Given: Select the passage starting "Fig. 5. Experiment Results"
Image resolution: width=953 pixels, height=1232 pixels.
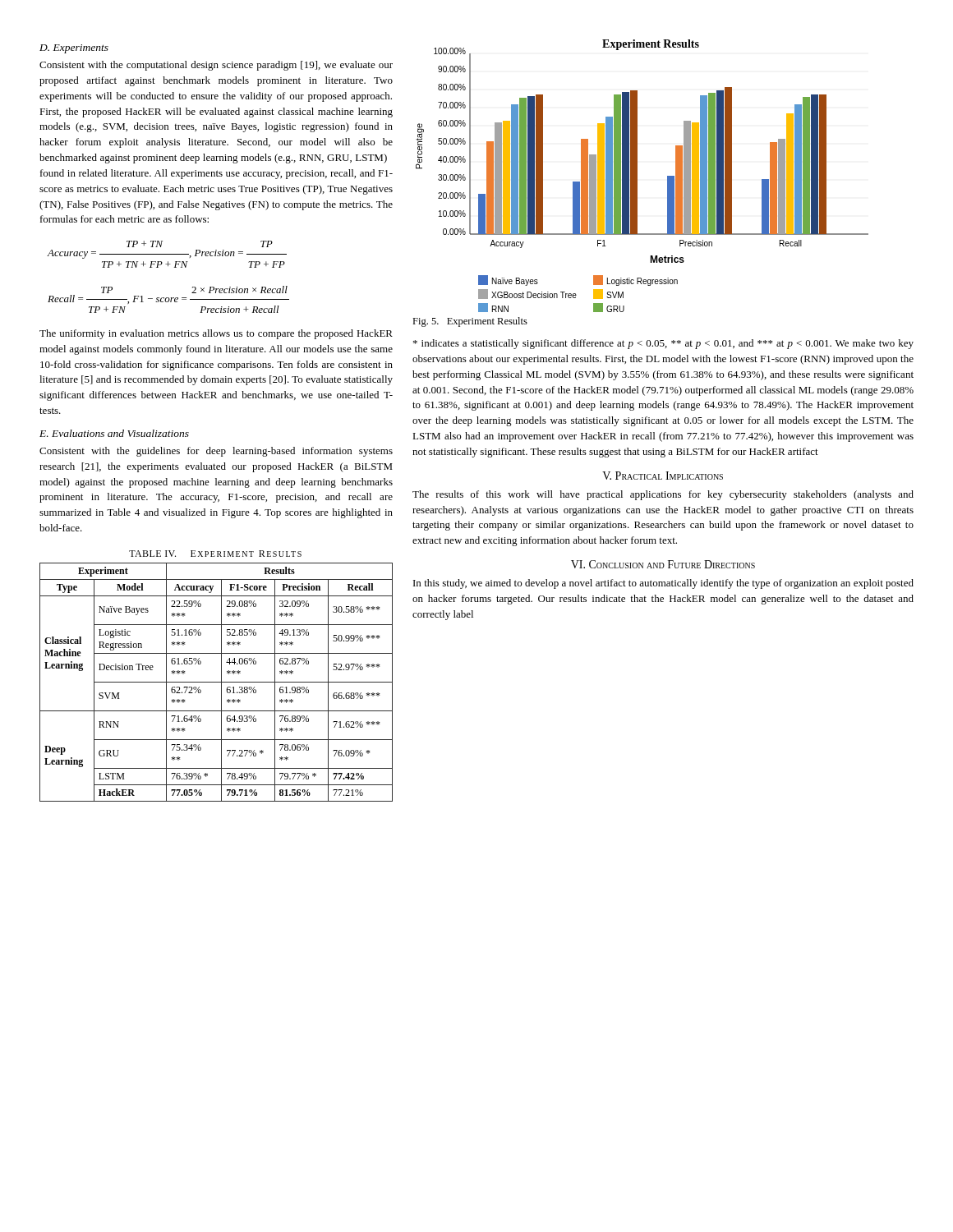Looking at the screenshot, I should [470, 321].
